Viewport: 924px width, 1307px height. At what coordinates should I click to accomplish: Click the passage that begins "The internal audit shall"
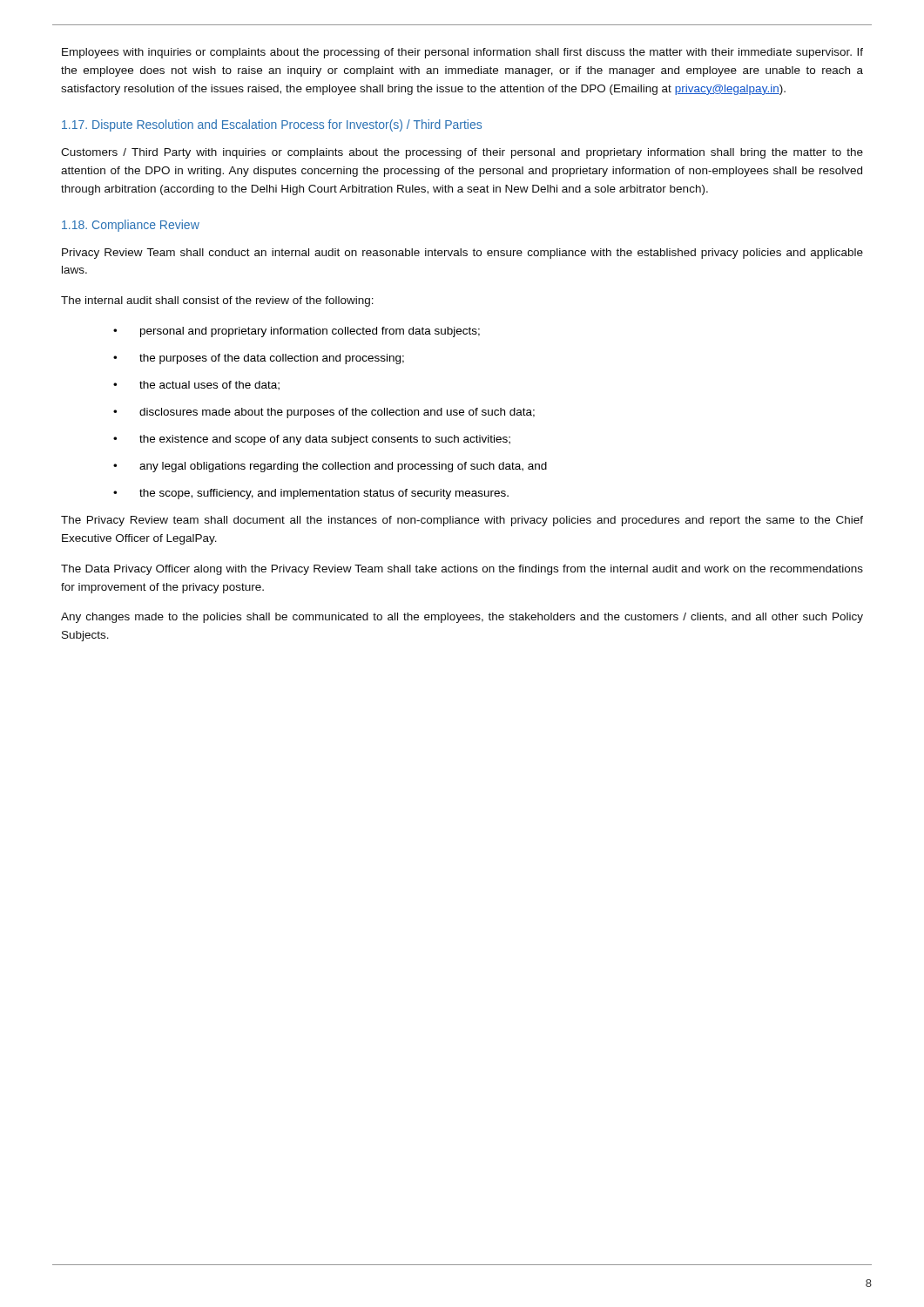[218, 300]
